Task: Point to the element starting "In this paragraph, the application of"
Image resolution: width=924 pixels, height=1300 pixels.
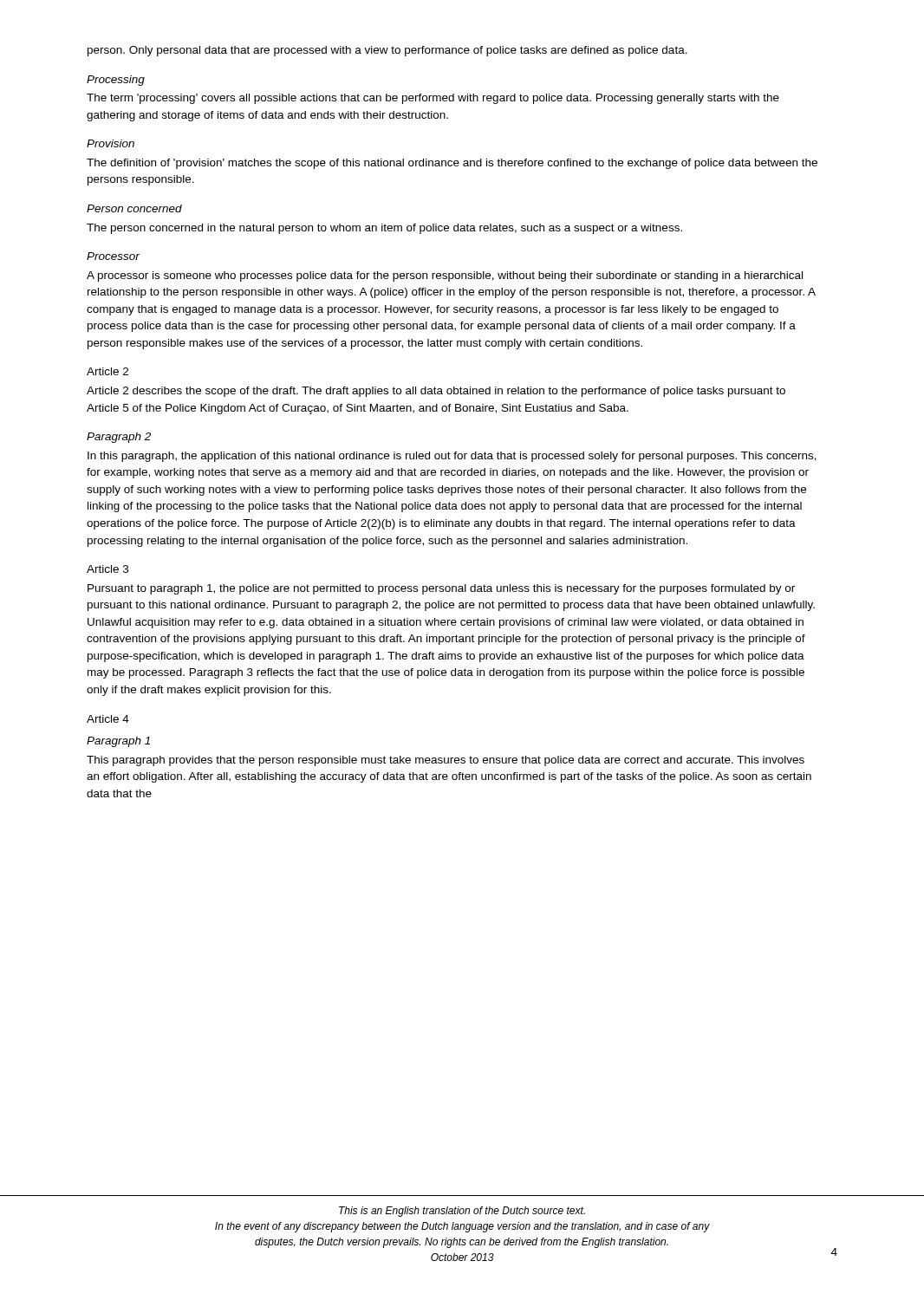Action: [452, 498]
